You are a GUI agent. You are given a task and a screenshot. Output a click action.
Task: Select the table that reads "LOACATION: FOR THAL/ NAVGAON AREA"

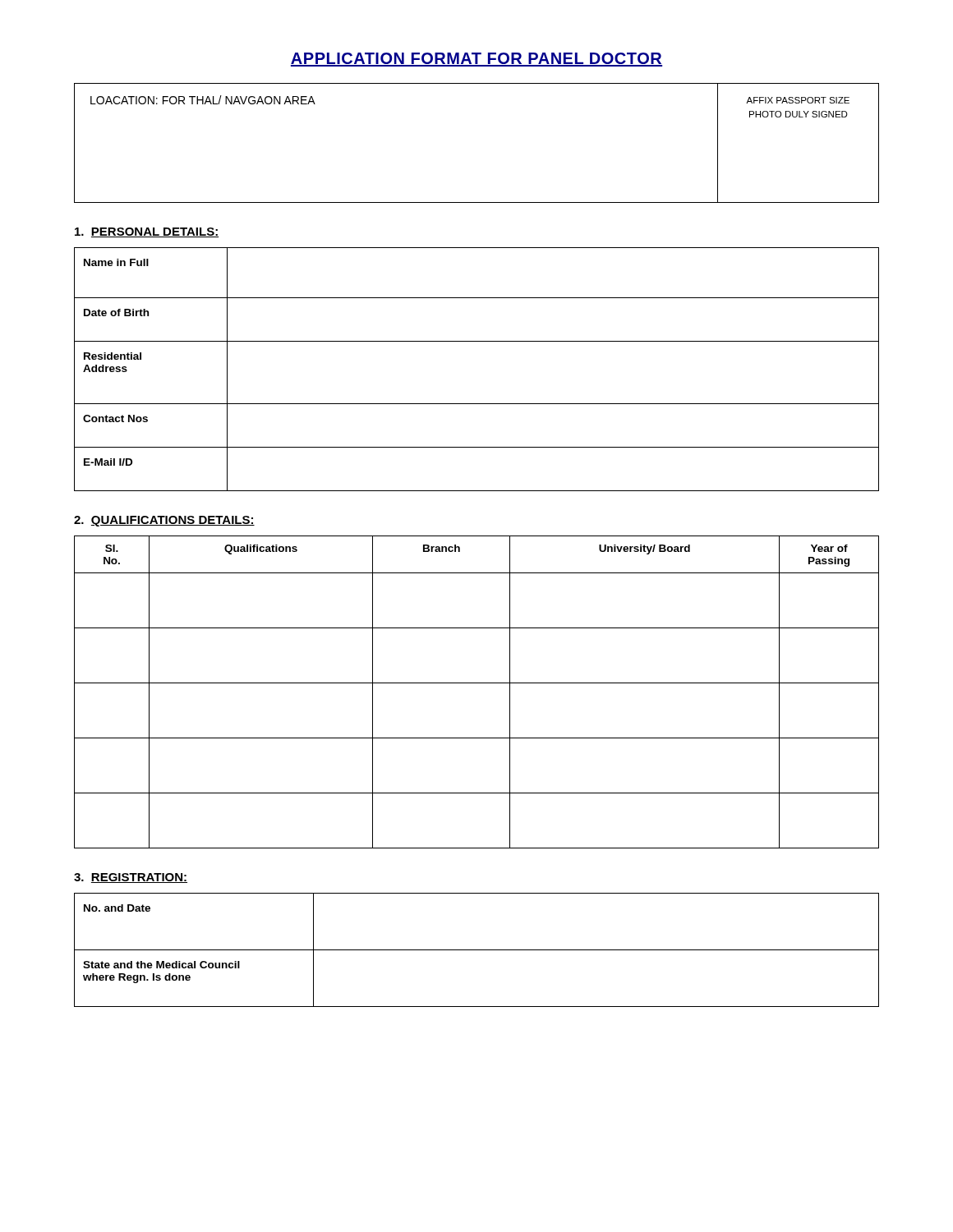476,143
